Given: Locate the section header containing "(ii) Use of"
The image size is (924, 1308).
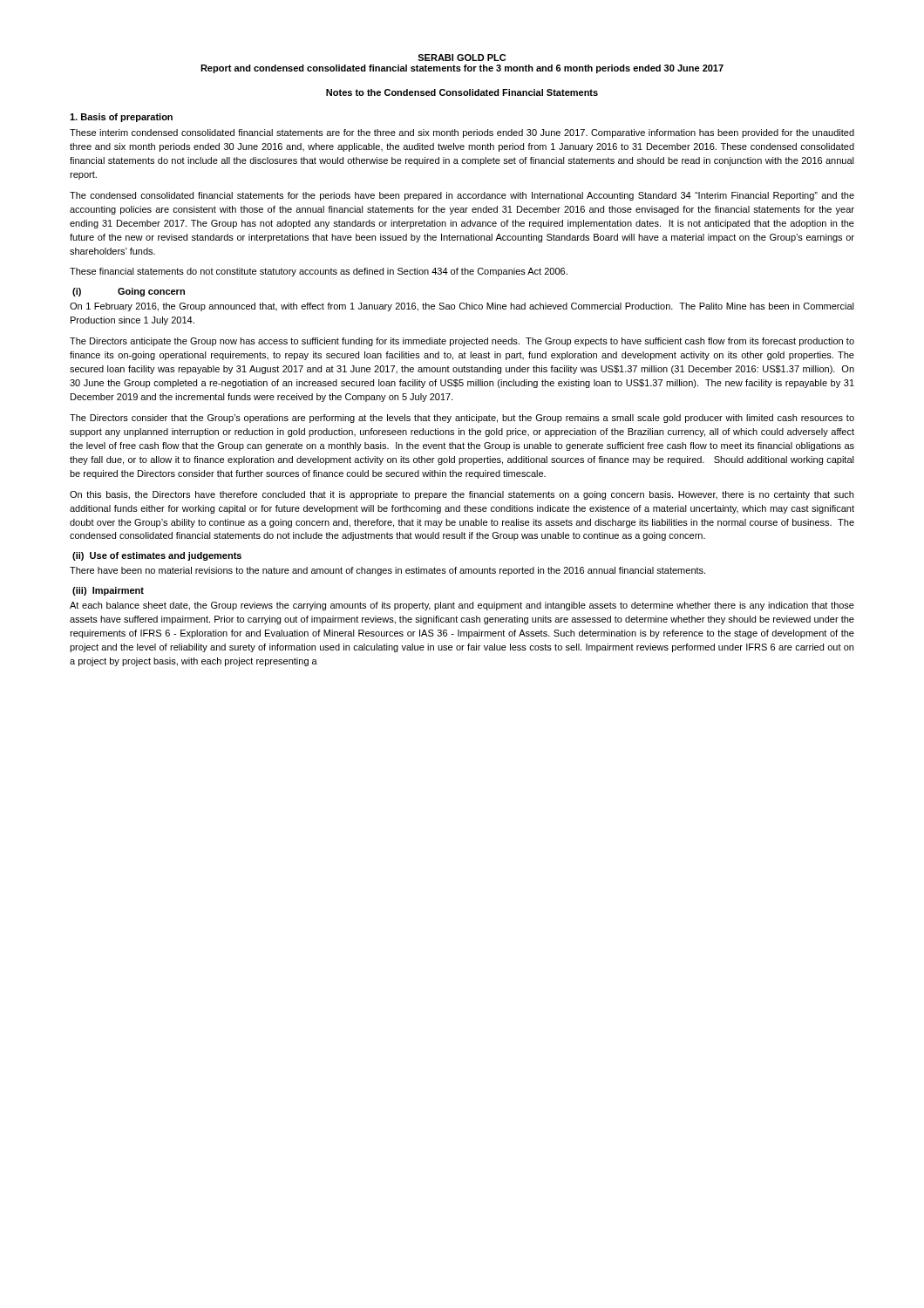Looking at the screenshot, I should 156,556.
